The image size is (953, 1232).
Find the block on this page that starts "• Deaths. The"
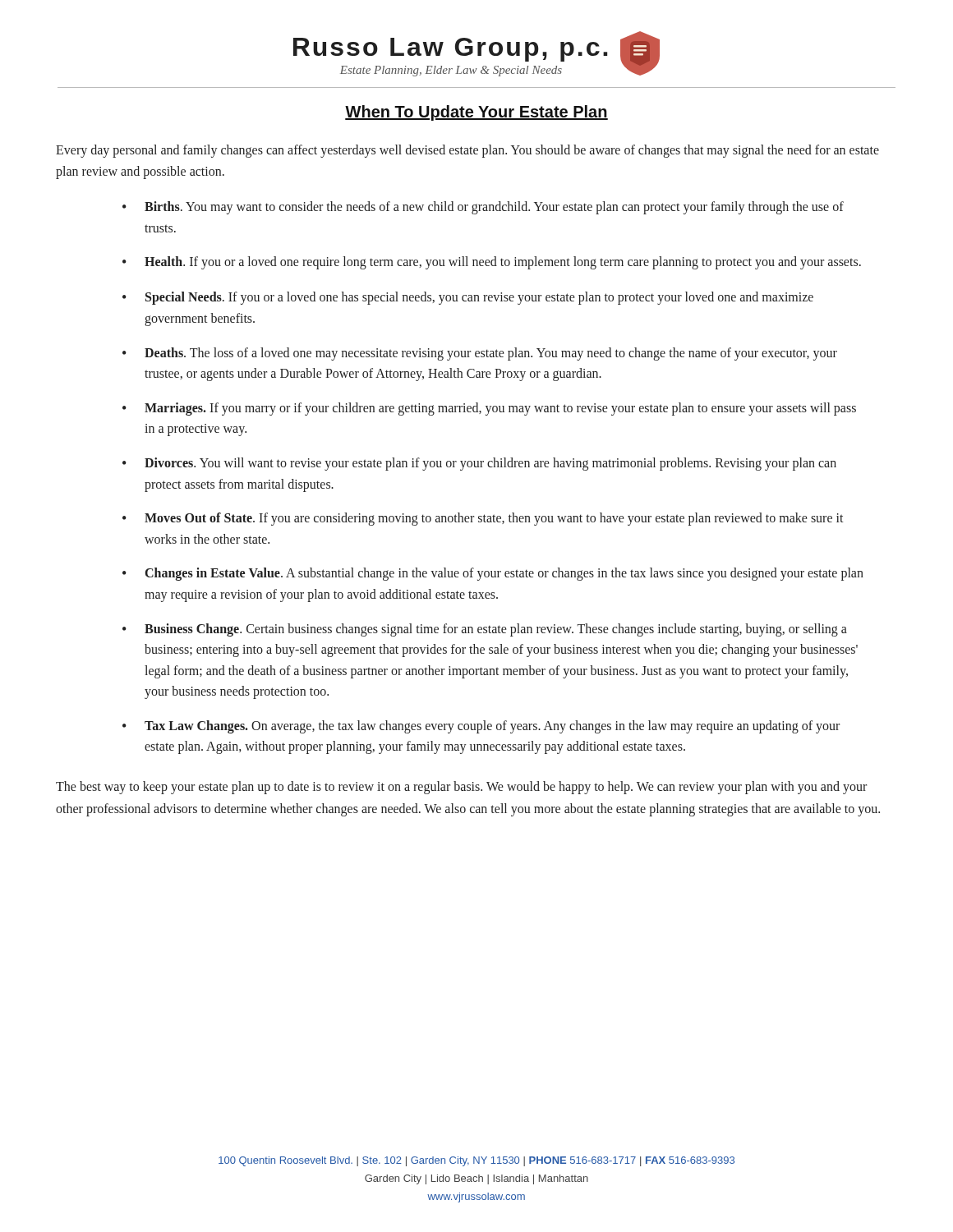pos(493,363)
